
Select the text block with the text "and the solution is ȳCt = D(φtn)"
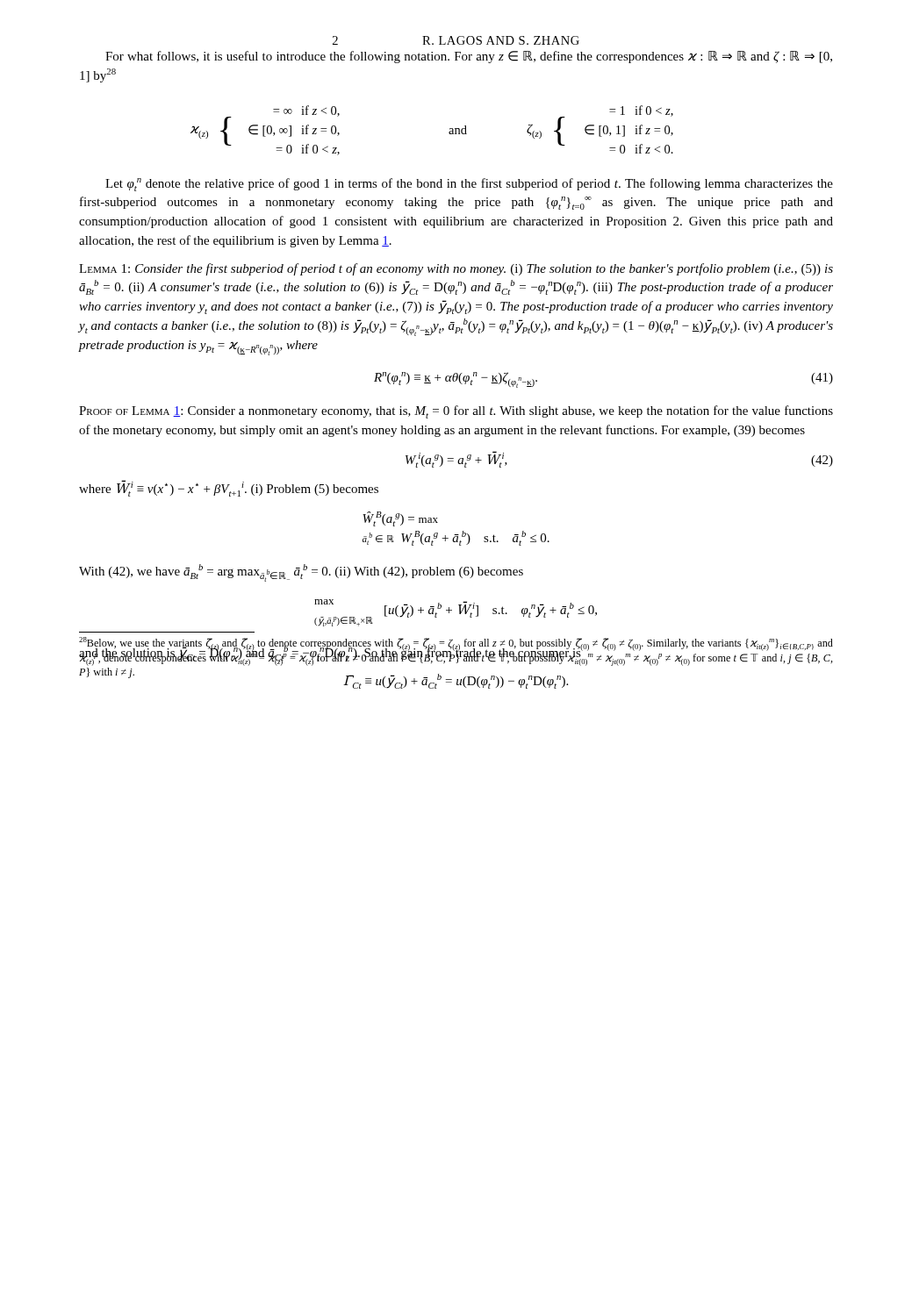coord(456,653)
